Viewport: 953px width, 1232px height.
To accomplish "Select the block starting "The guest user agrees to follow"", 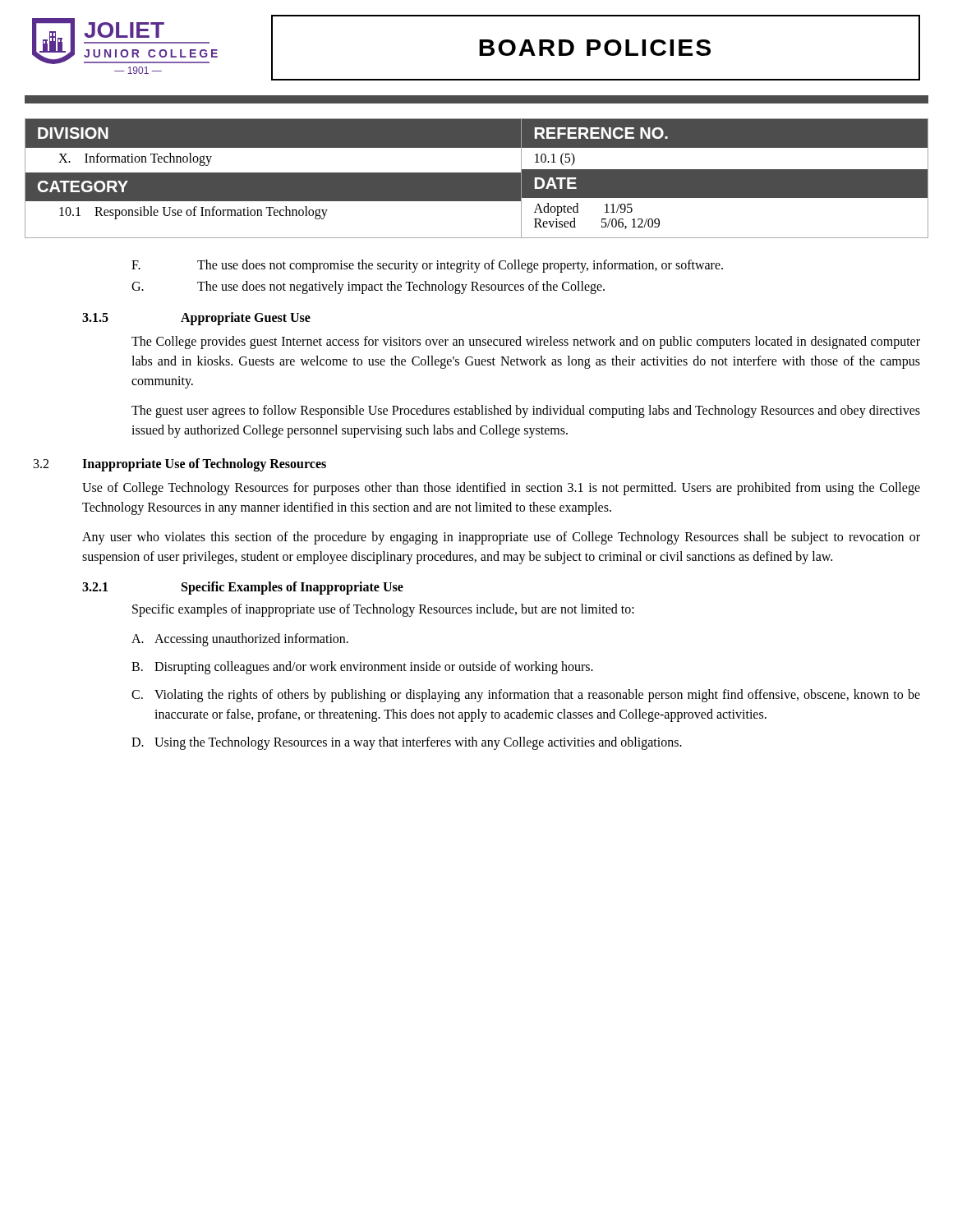I will (x=526, y=420).
